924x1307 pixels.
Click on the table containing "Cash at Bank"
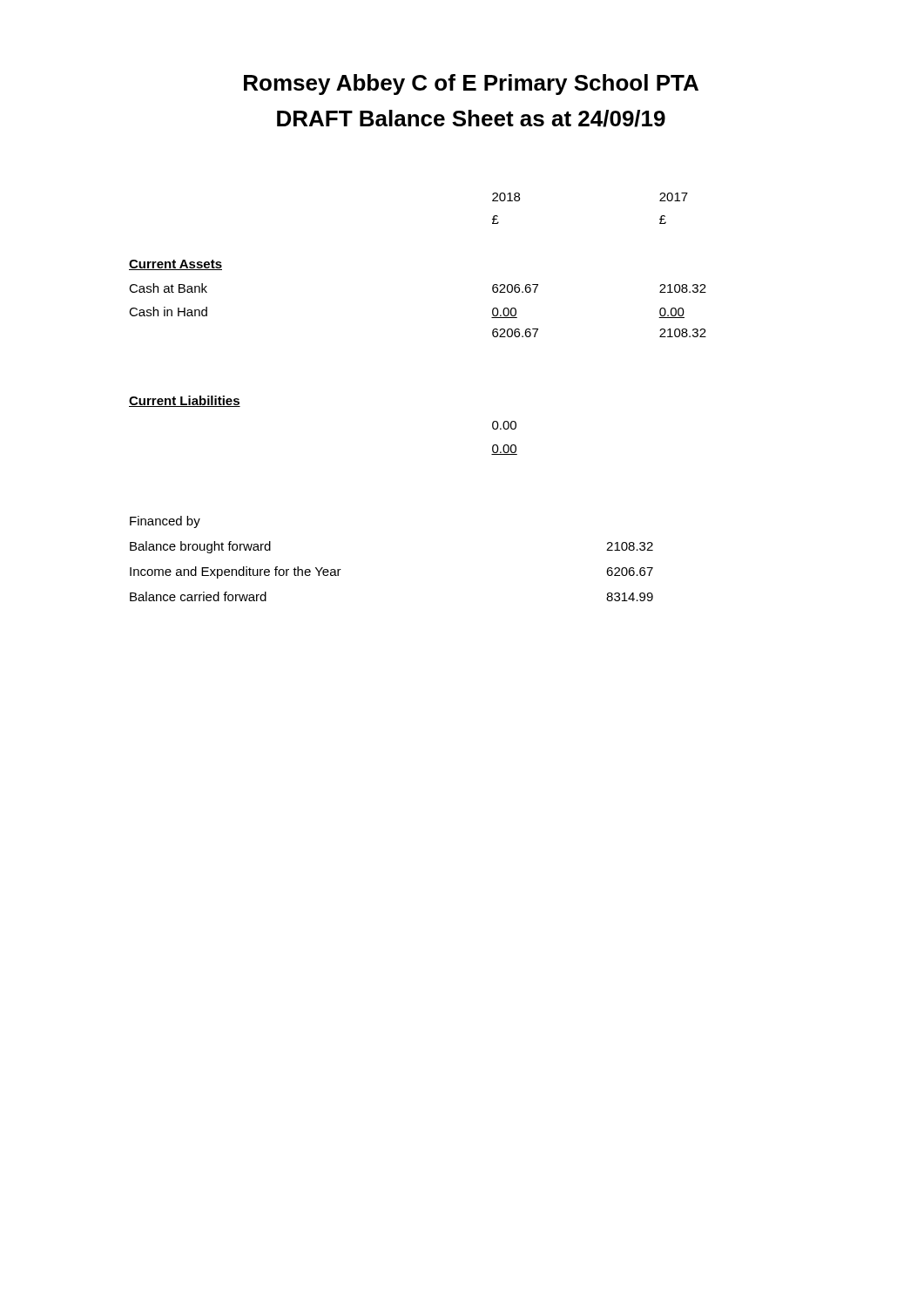[471, 397]
